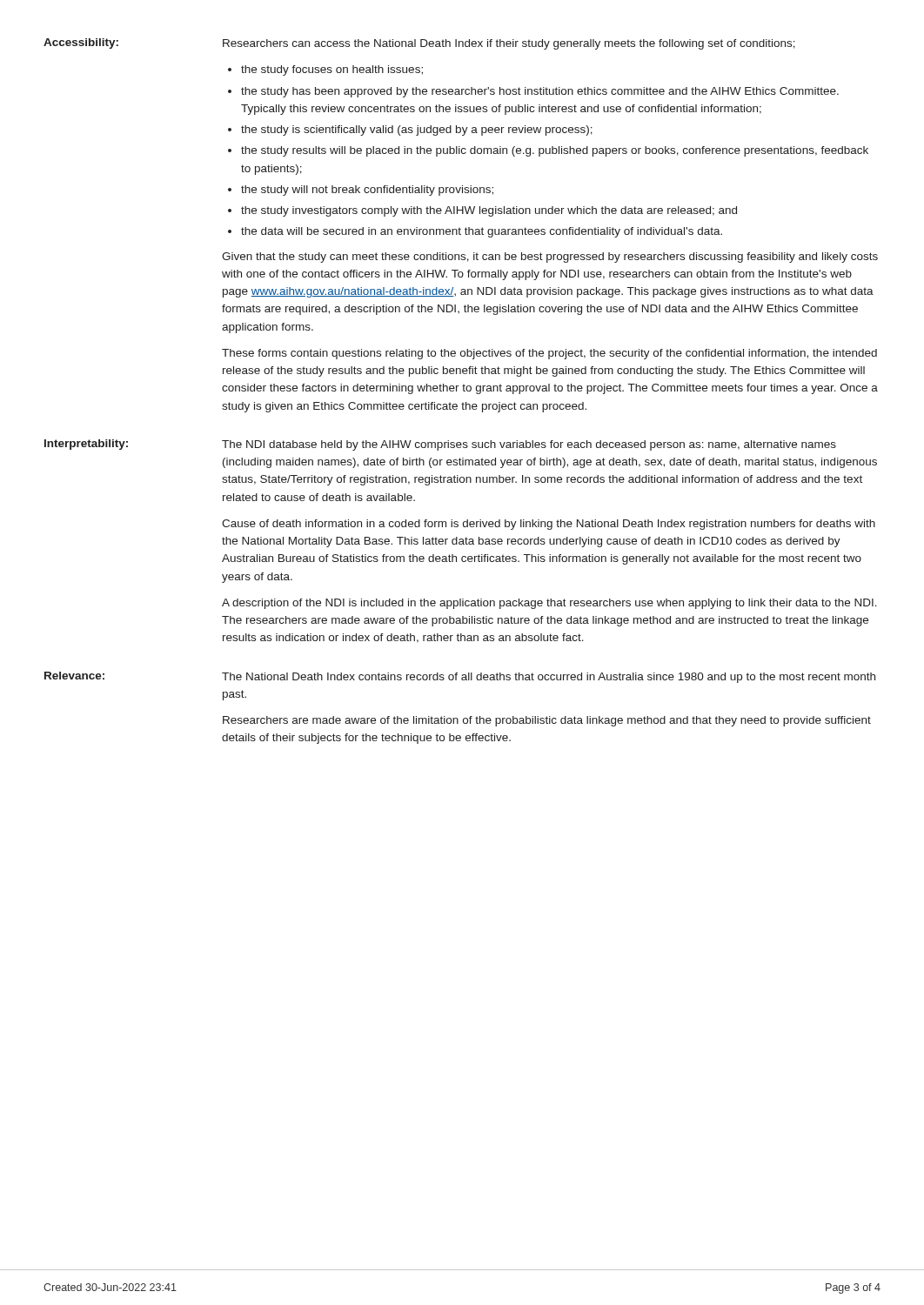Find the text block starting "These forms contain questions relating"
This screenshot has width=924, height=1305.
coord(550,379)
